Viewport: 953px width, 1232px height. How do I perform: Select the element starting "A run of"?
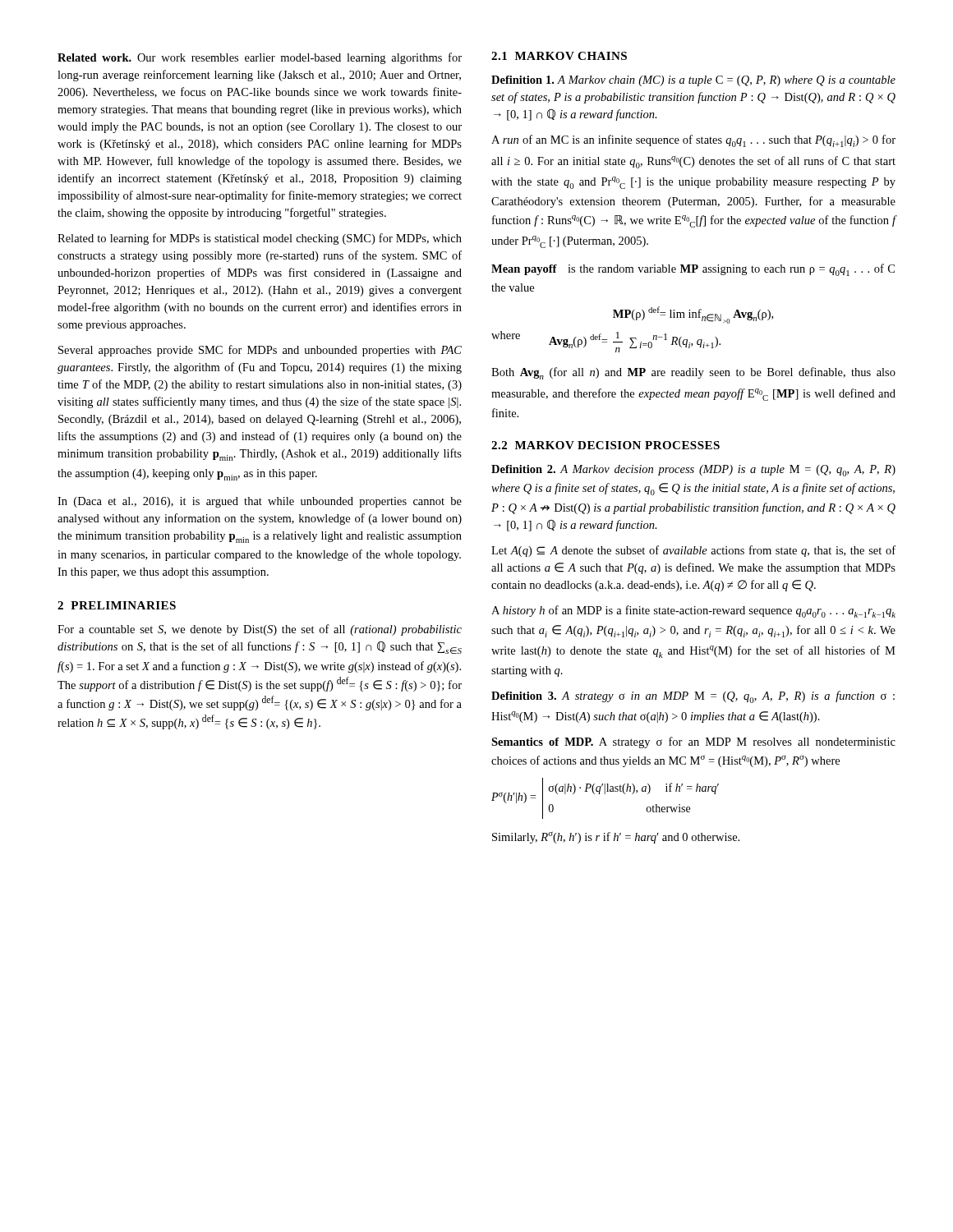tap(693, 192)
